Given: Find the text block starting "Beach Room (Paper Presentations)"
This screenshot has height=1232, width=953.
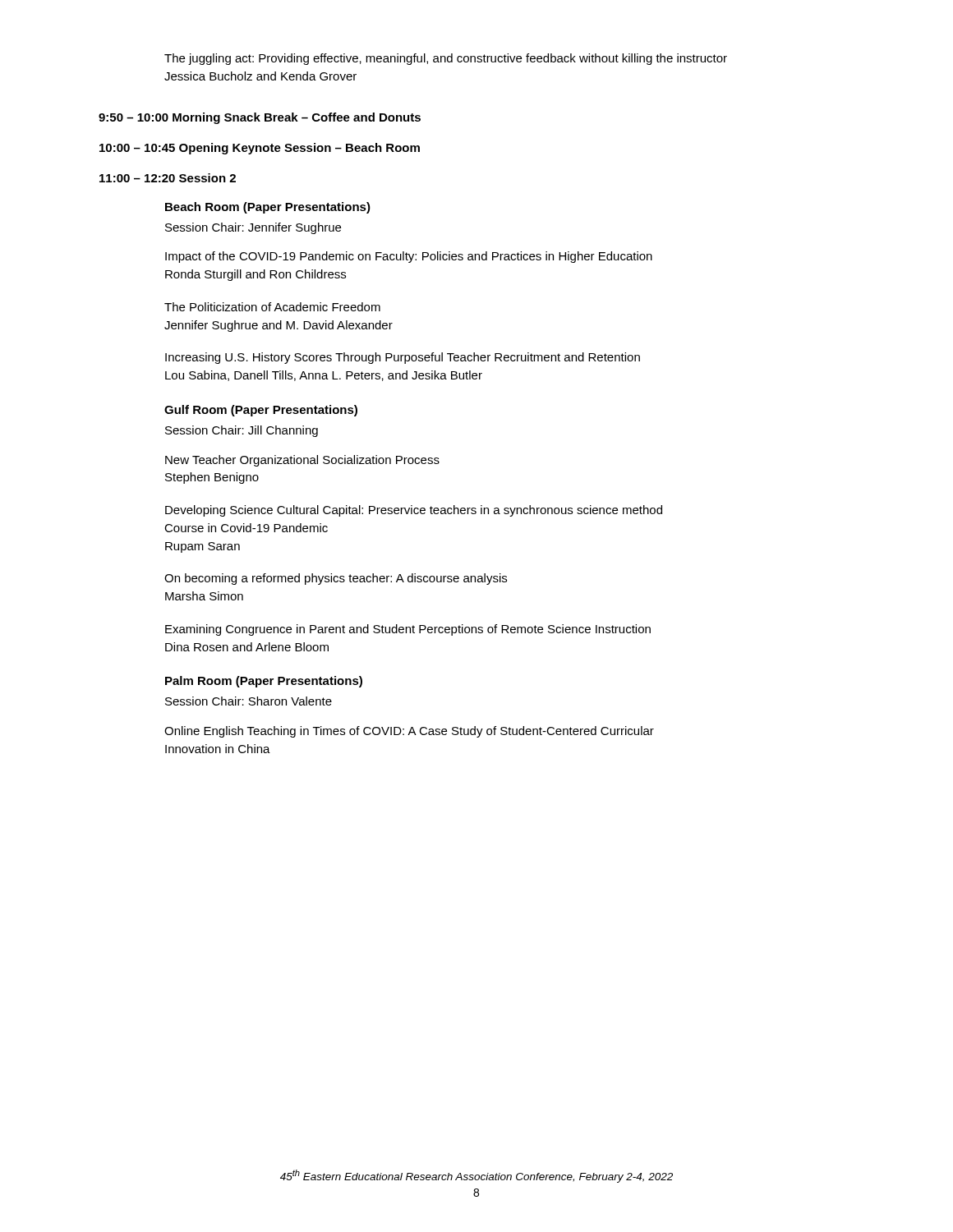Looking at the screenshot, I should coord(267,206).
